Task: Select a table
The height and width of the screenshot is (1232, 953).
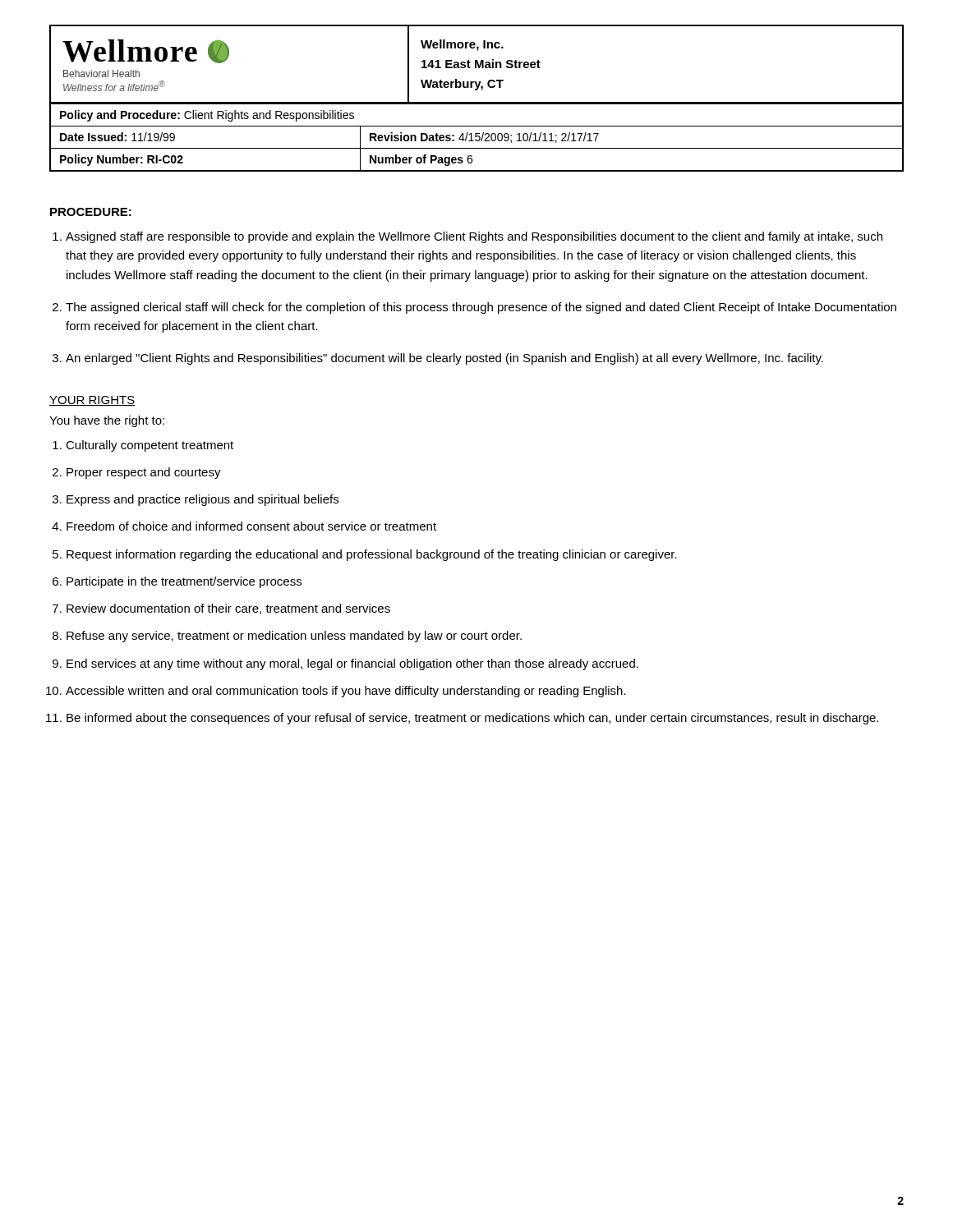Action: 476,98
